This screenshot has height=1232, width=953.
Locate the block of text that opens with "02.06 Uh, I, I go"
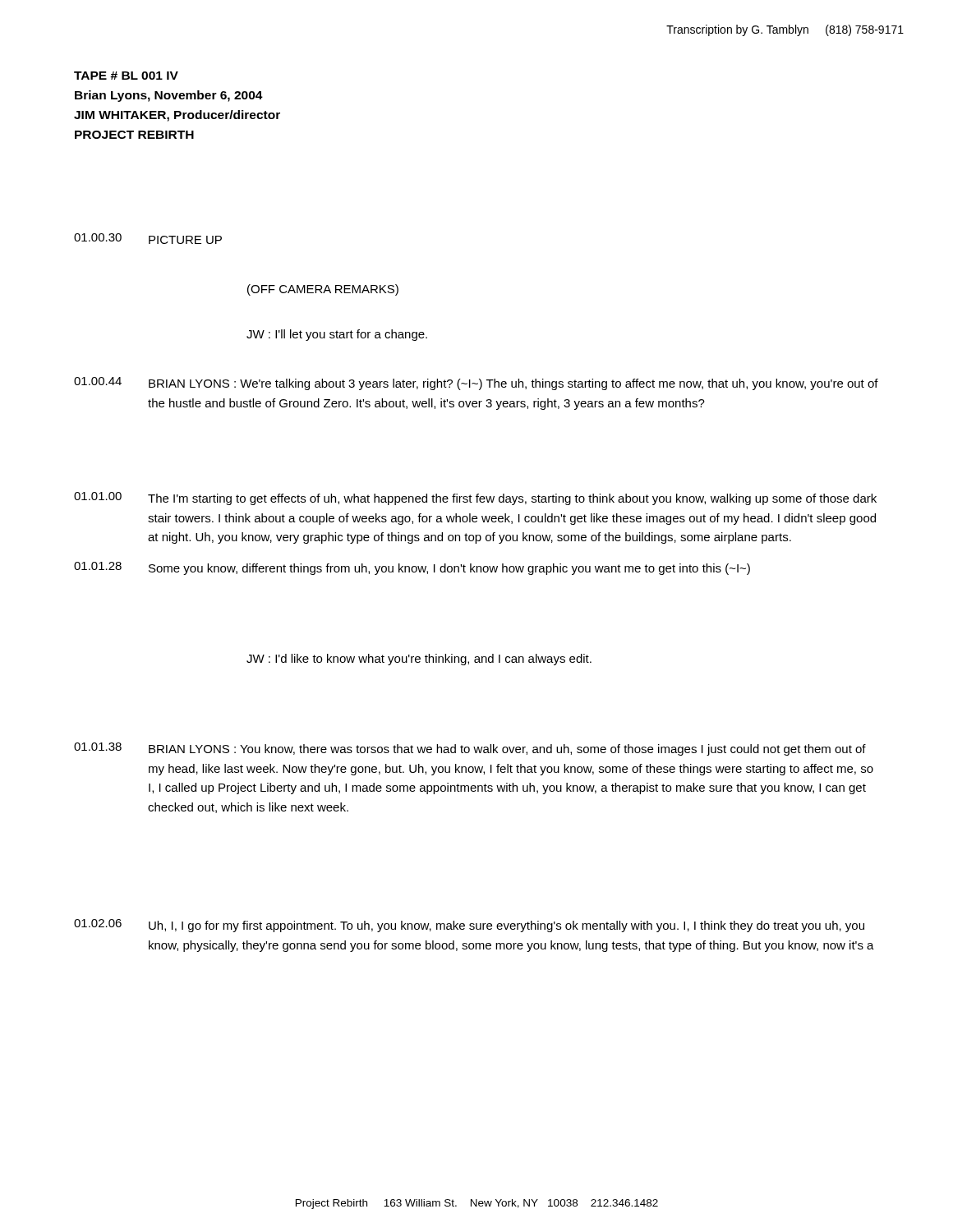[x=476, y=935]
